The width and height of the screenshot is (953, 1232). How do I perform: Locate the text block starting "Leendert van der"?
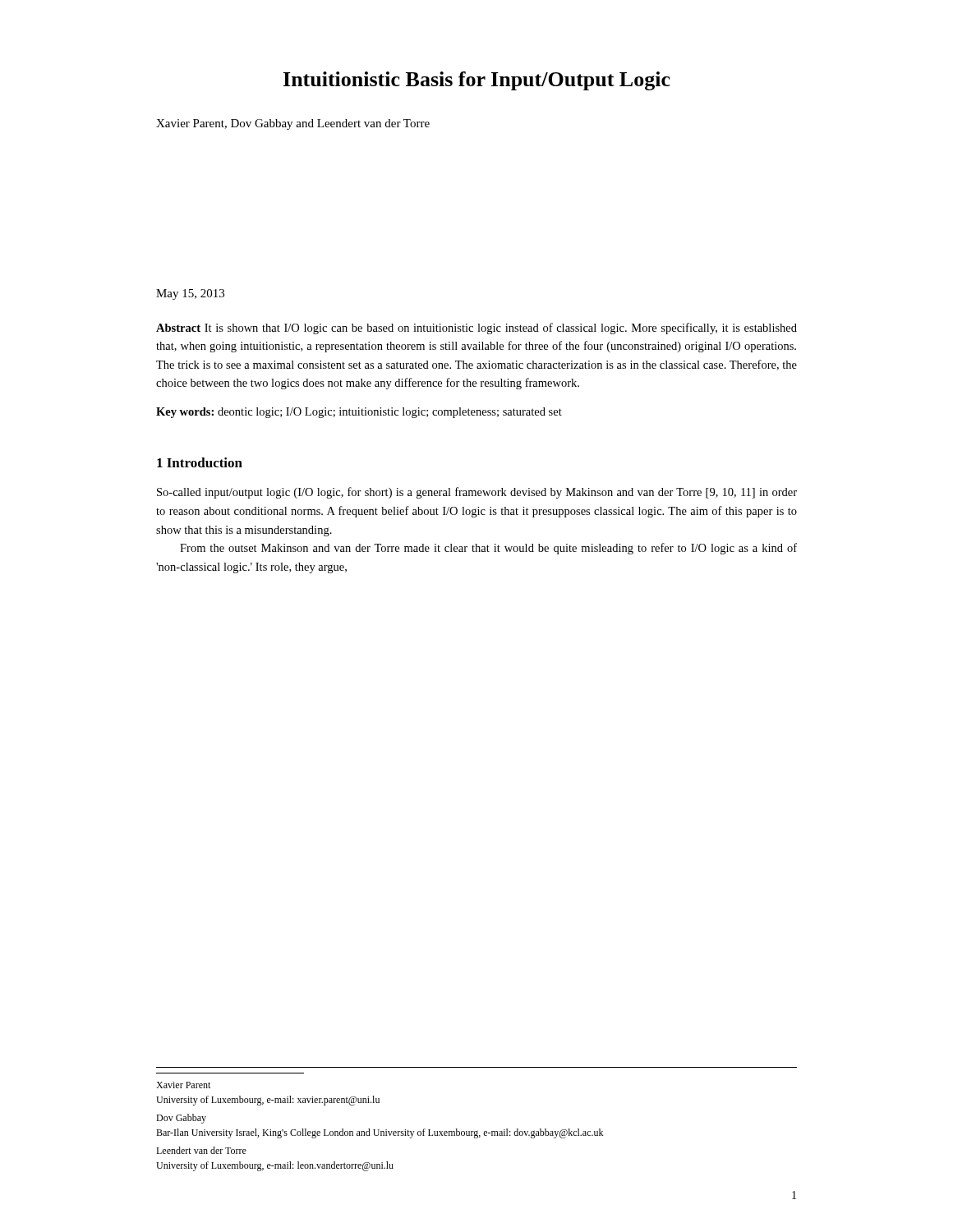275,1158
